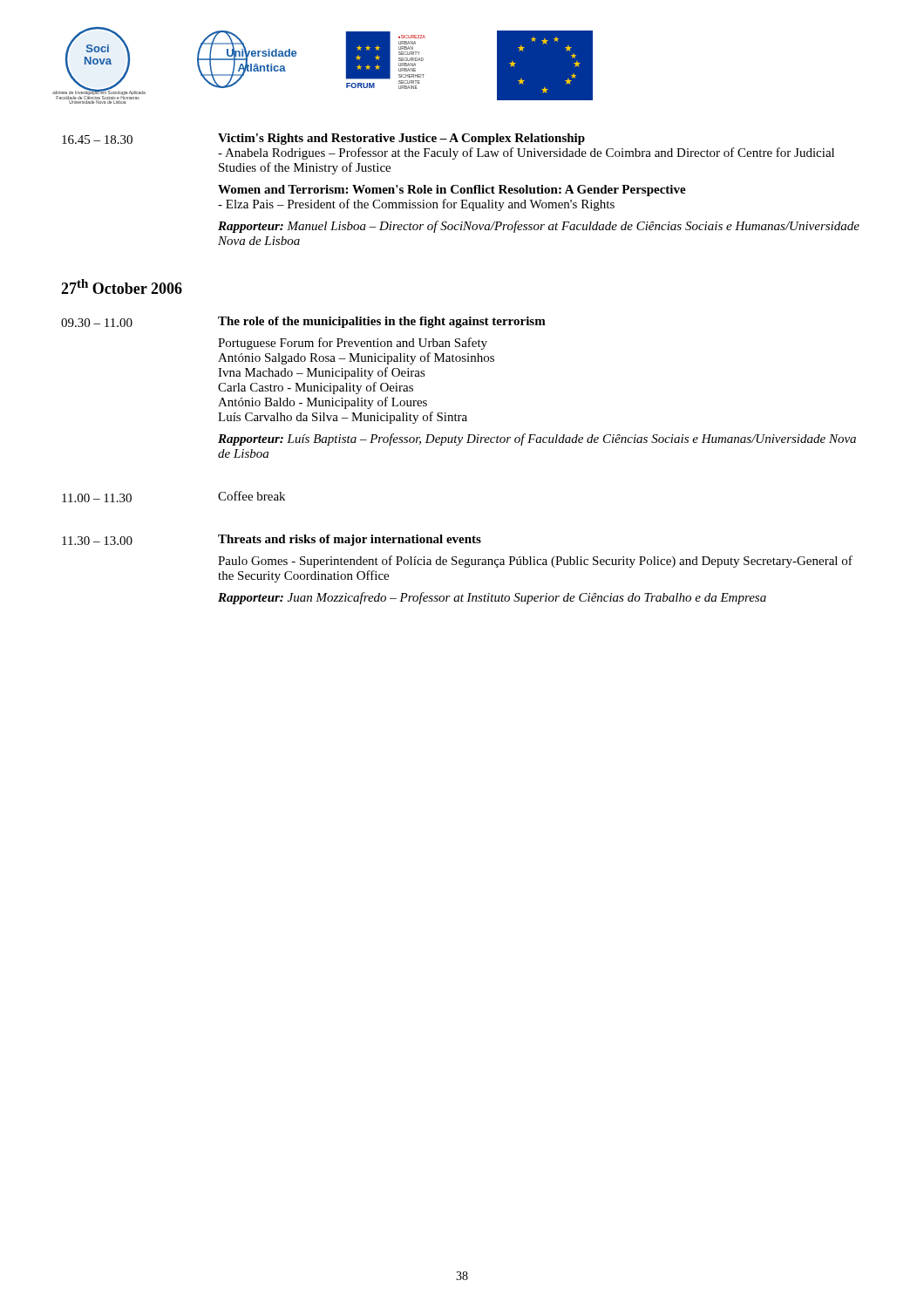Locate the text block starting "Threats and risks"
The width and height of the screenshot is (924, 1308).
pos(540,558)
